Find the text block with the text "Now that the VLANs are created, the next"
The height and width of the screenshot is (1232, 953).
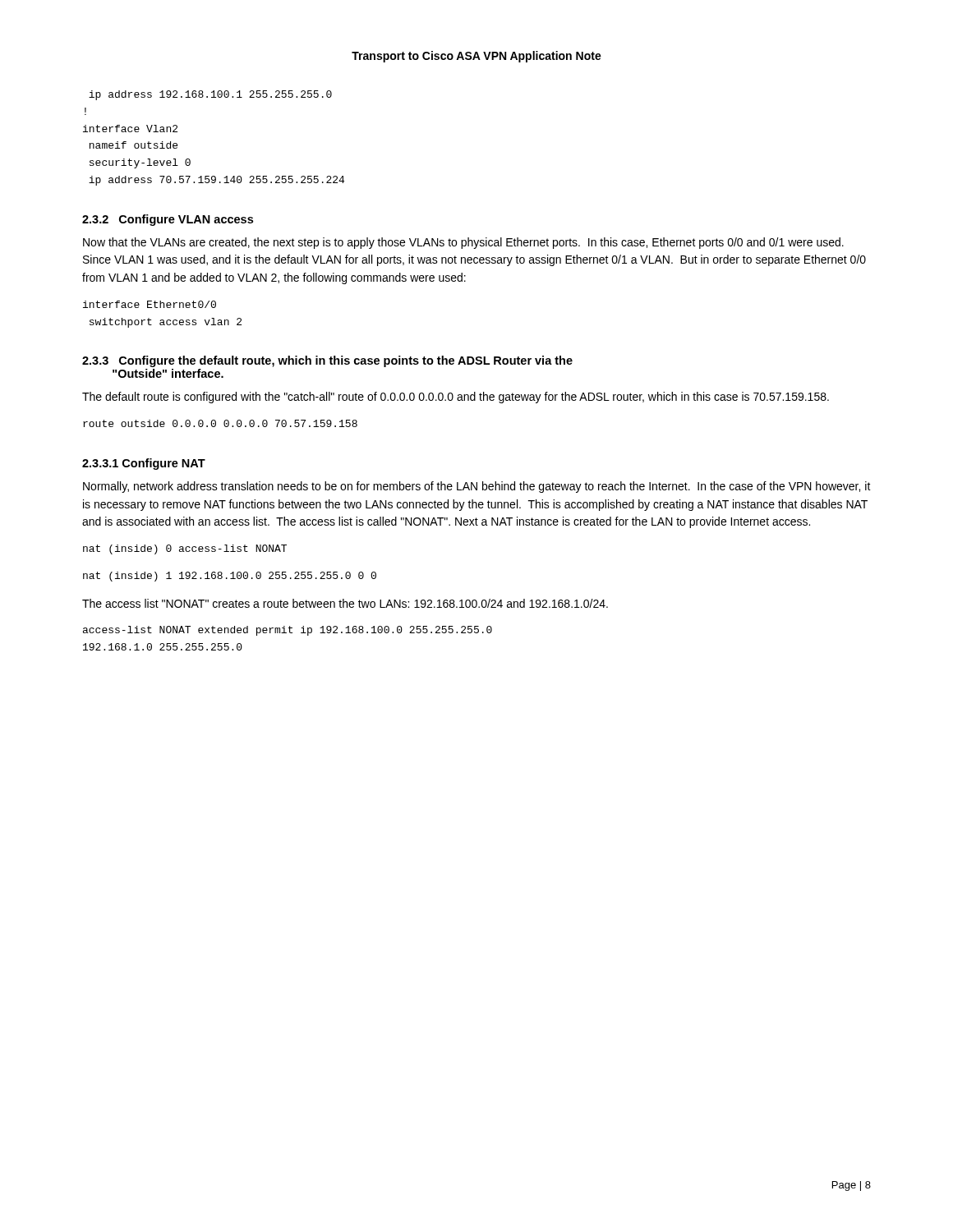pos(474,260)
